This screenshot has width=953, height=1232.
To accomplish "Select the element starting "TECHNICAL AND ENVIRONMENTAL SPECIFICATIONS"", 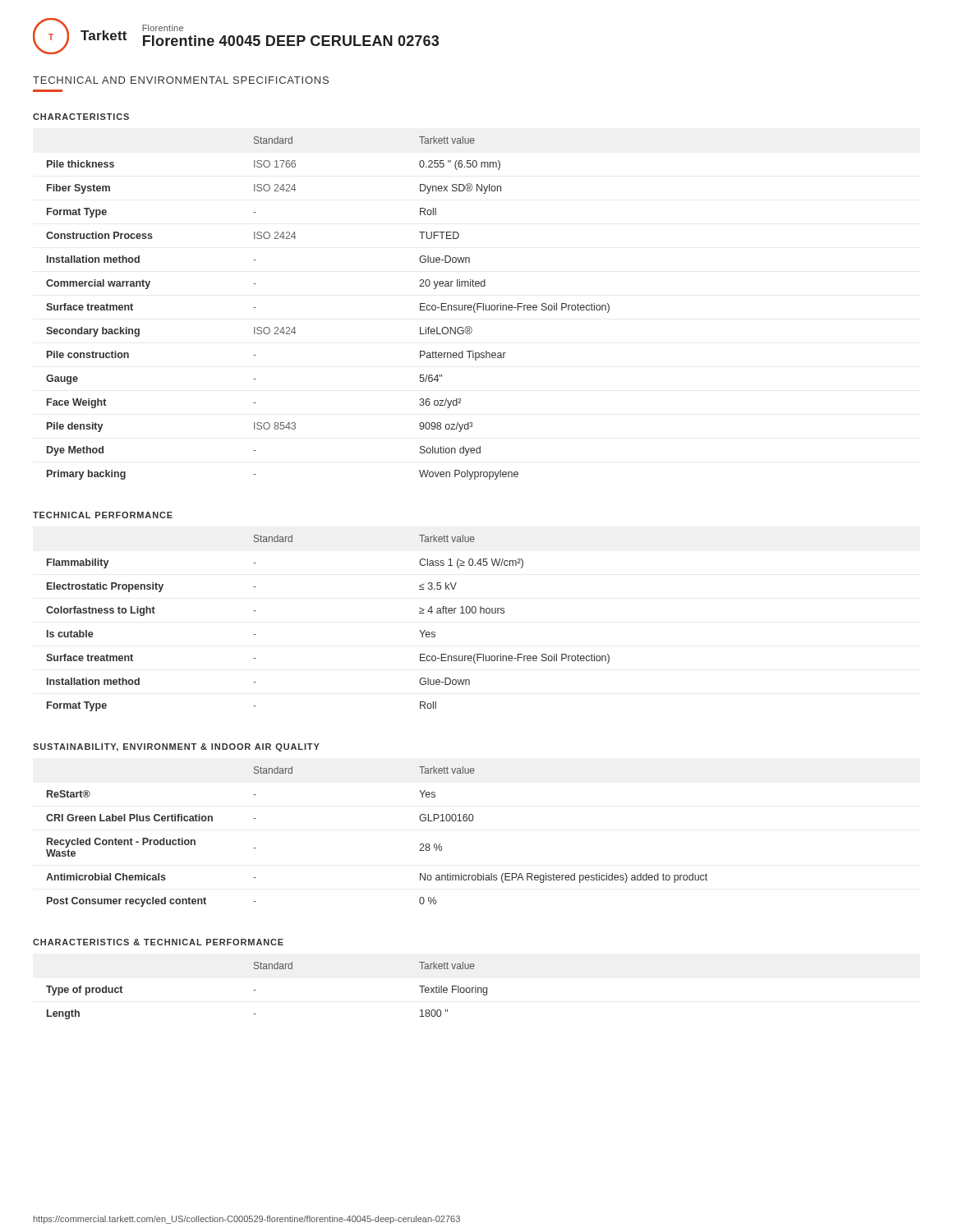I will coord(181,80).
